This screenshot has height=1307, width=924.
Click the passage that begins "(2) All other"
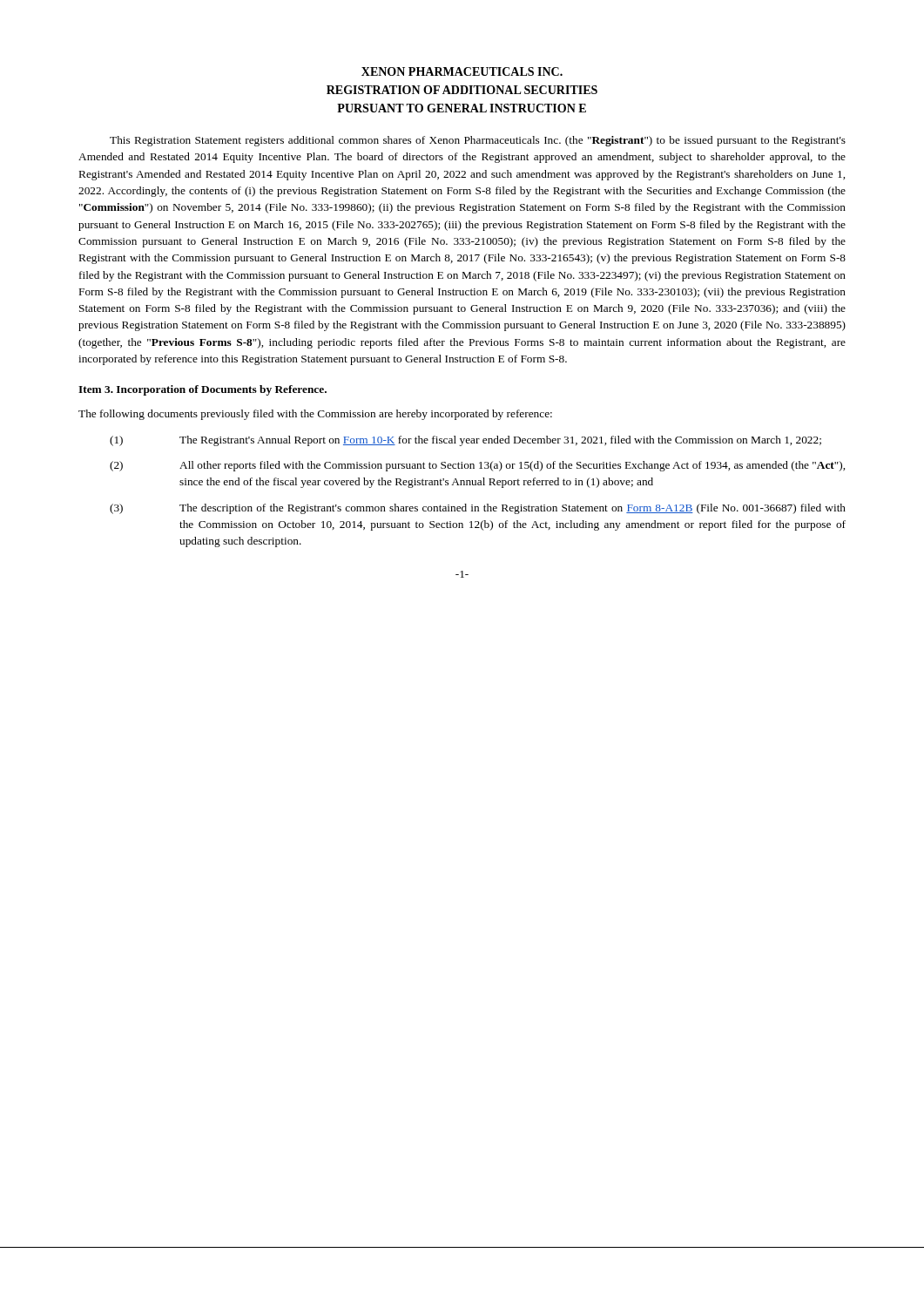(462, 473)
